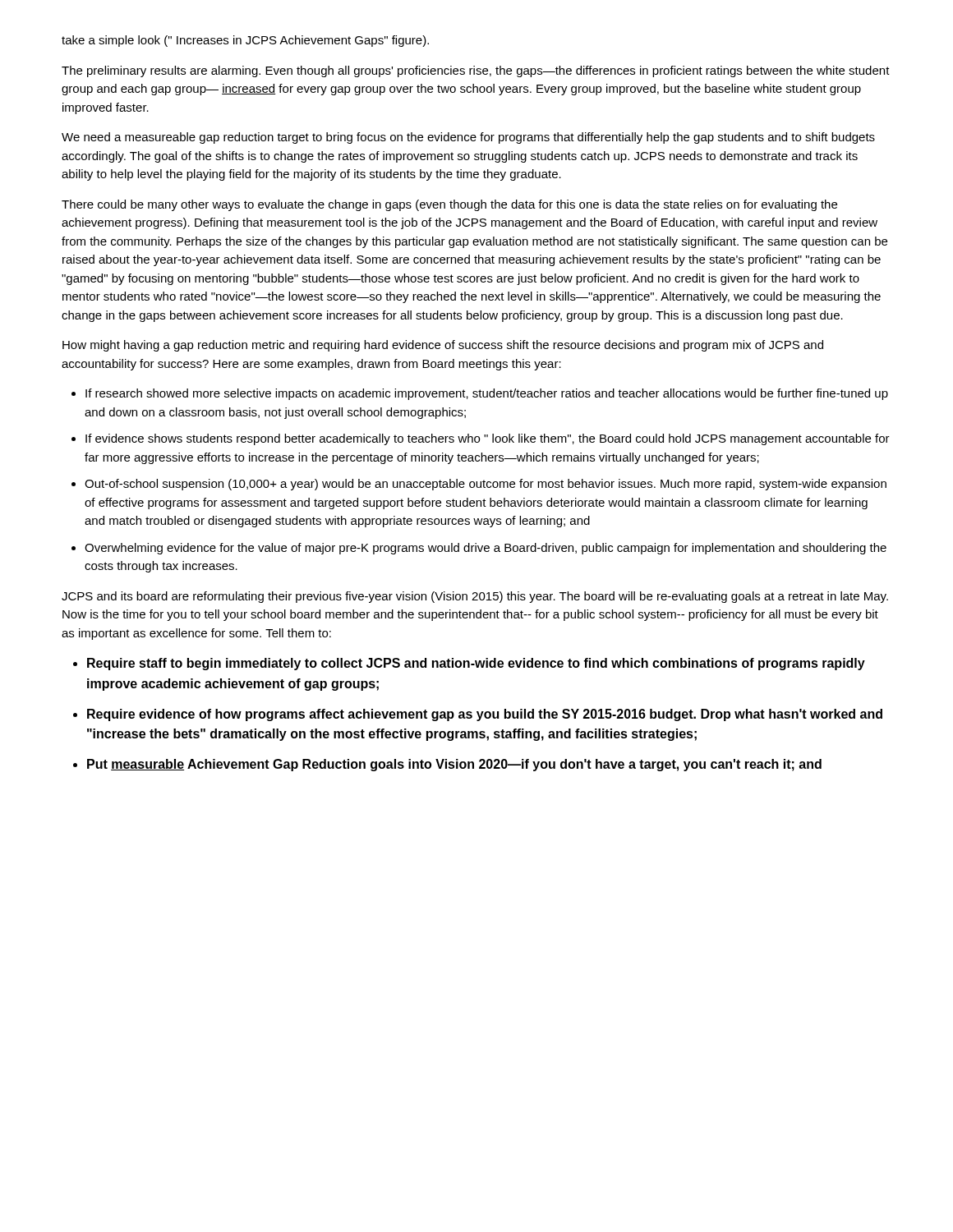Viewport: 953px width, 1232px height.
Task: Find the list item that says "Require staff to begin immediately"
Action: point(489,674)
